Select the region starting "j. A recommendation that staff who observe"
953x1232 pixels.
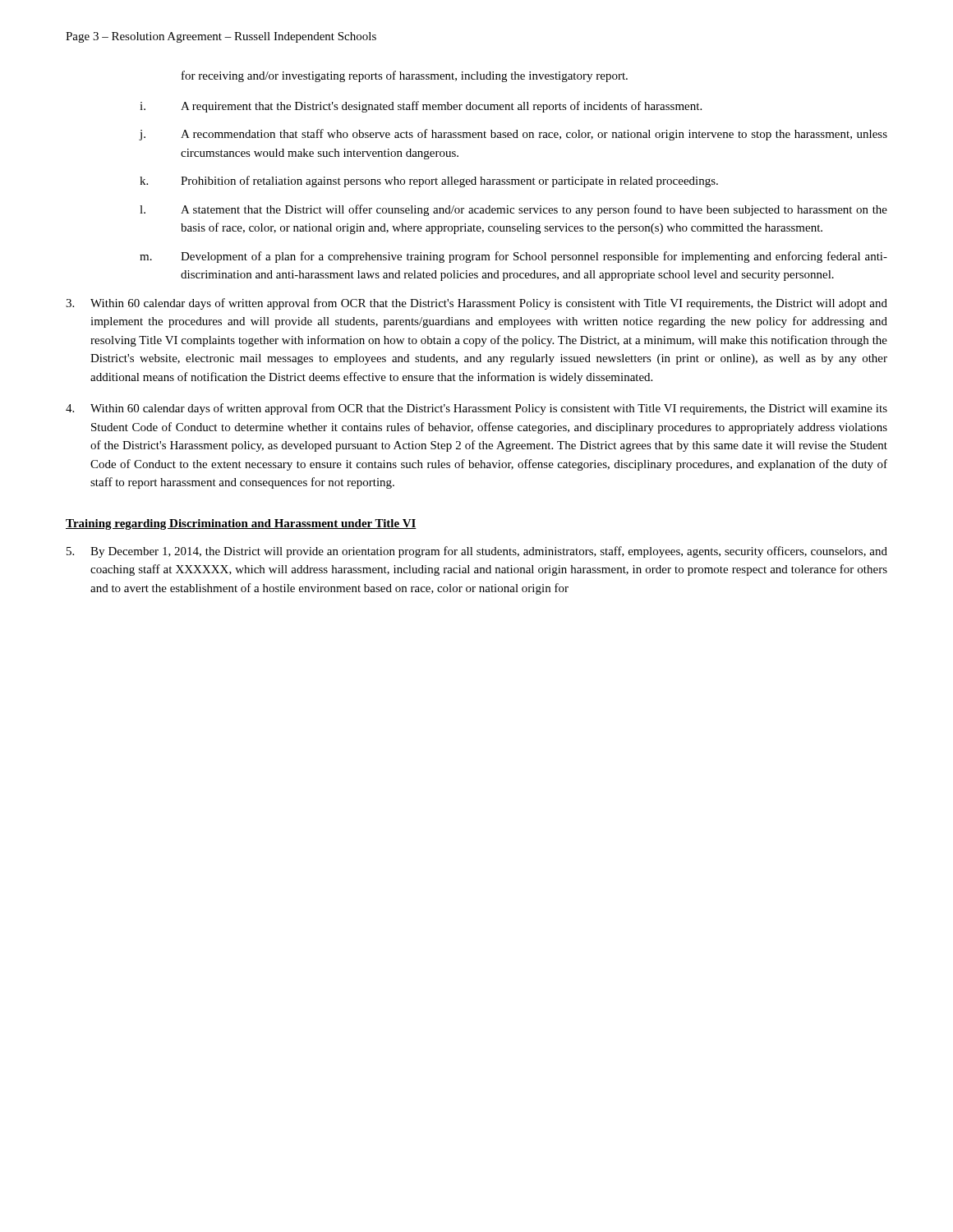(513, 143)
